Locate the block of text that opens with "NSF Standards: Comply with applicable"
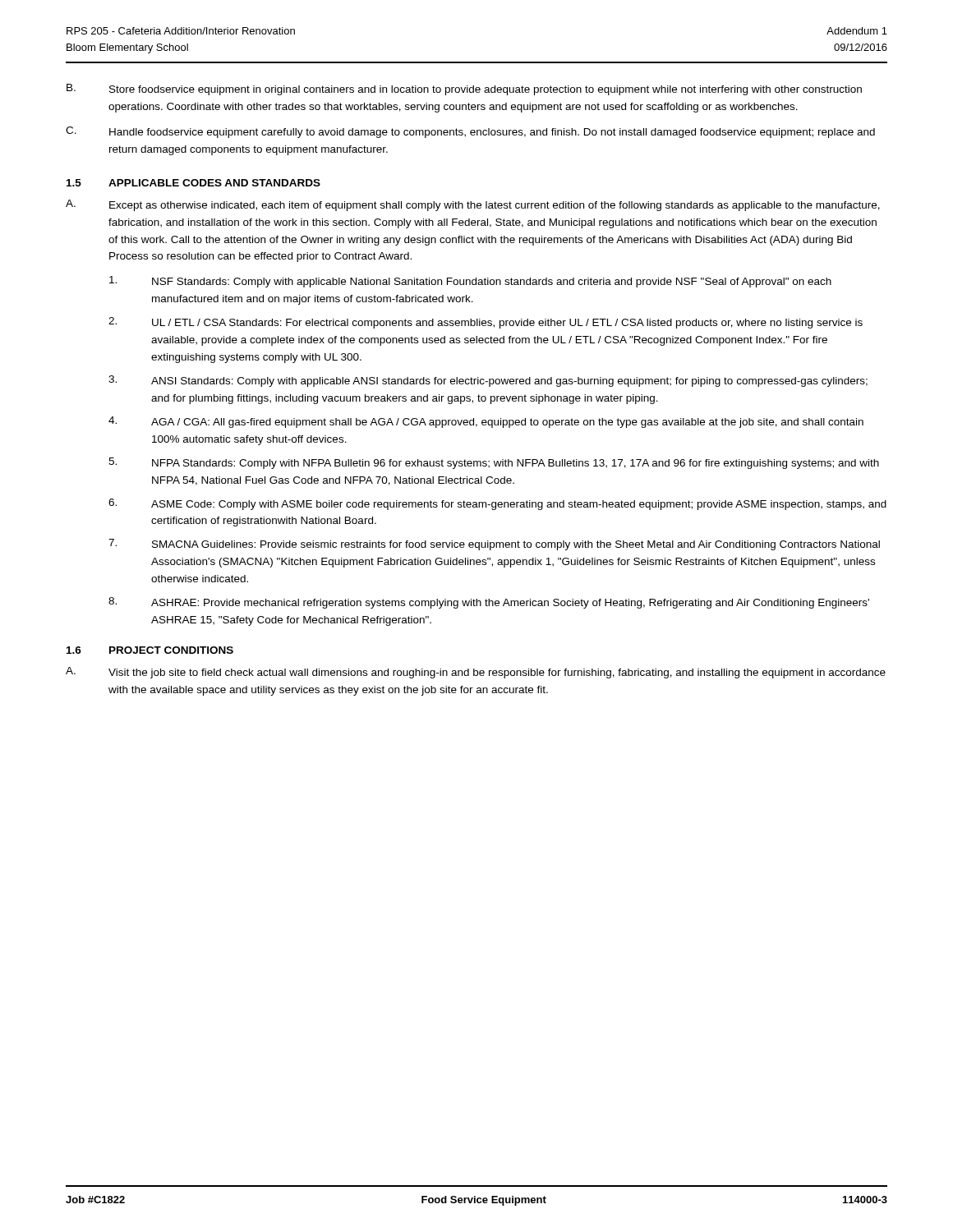 498,291
